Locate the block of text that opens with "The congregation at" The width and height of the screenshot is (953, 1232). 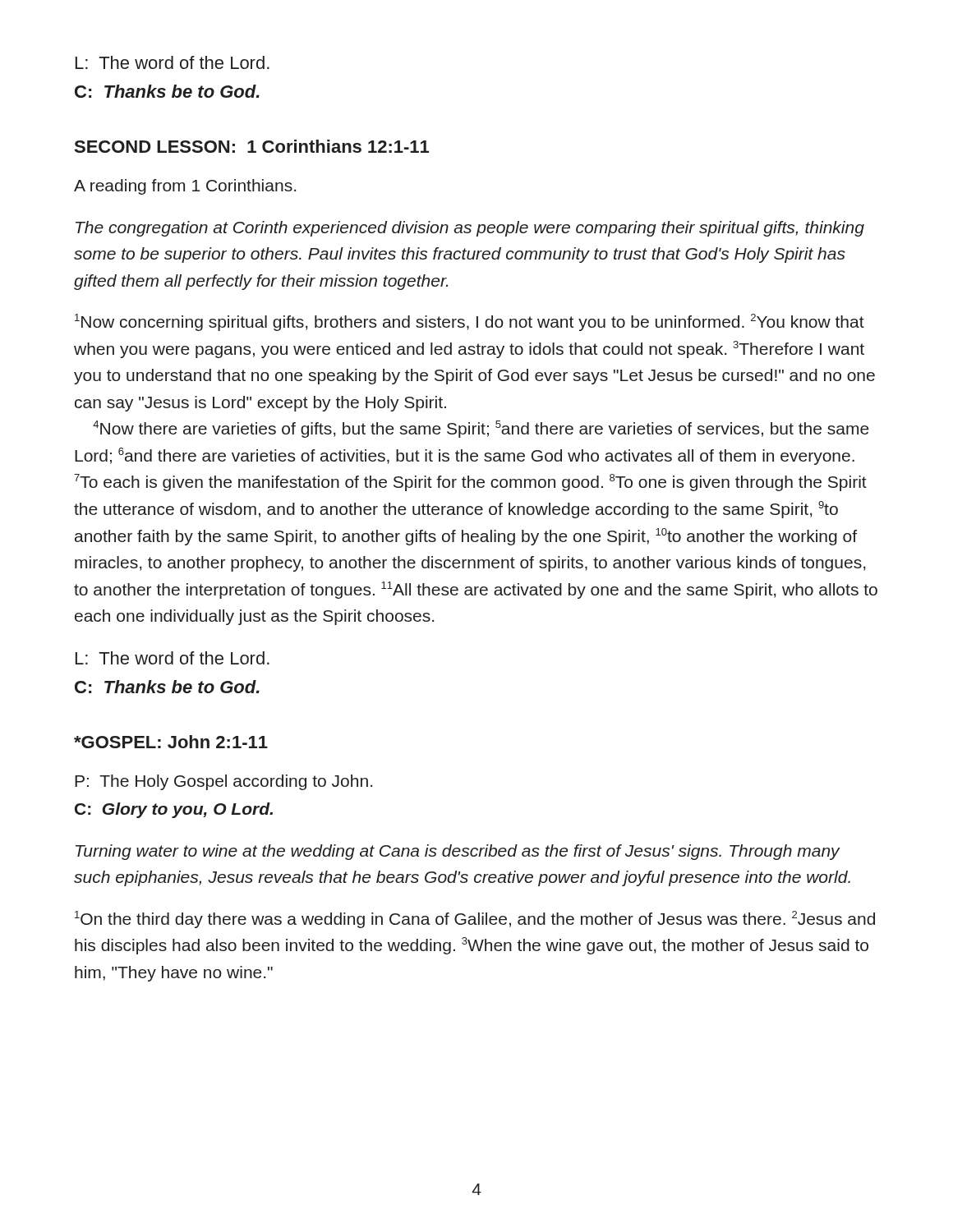coord(469,253)
